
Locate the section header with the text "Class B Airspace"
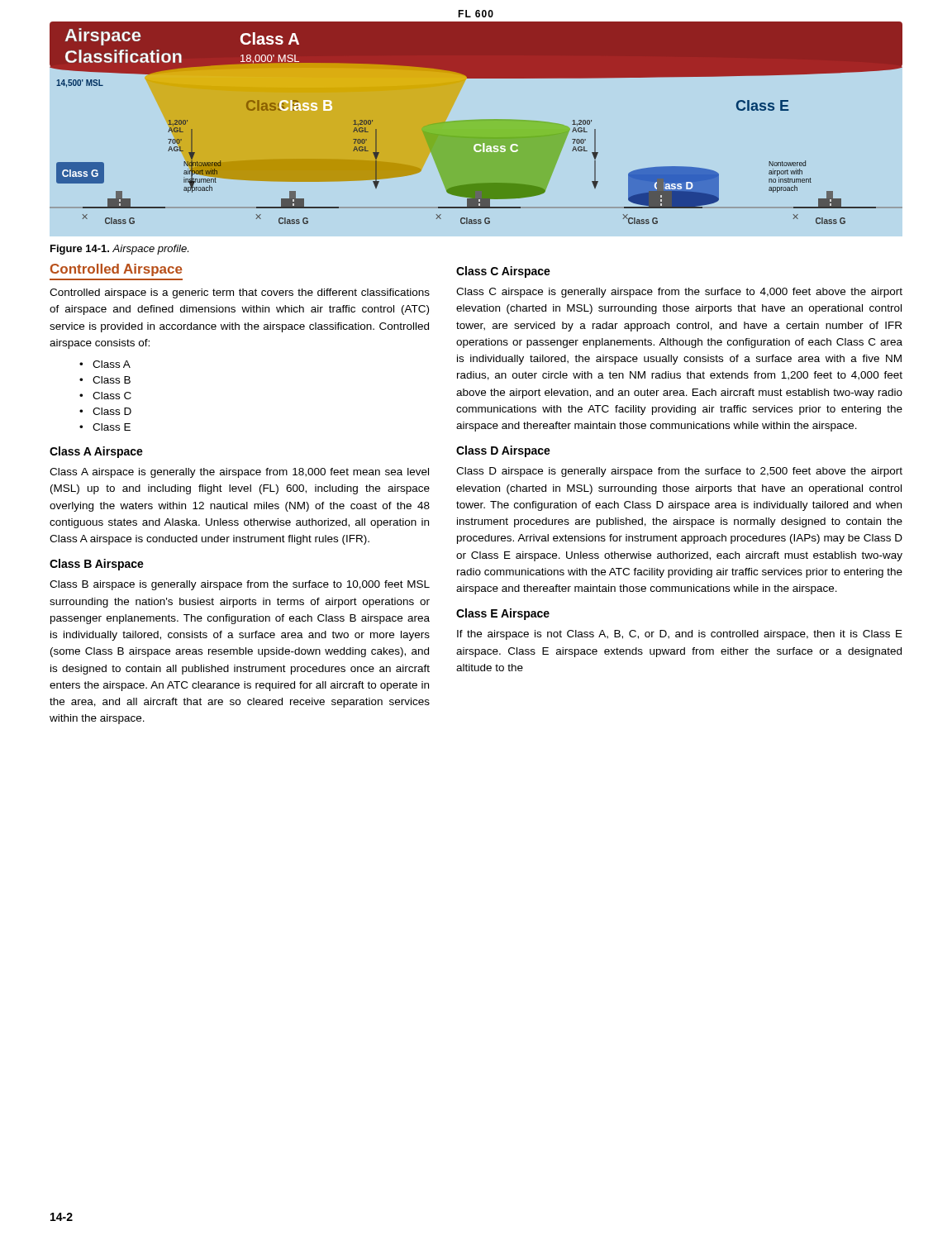97,565
